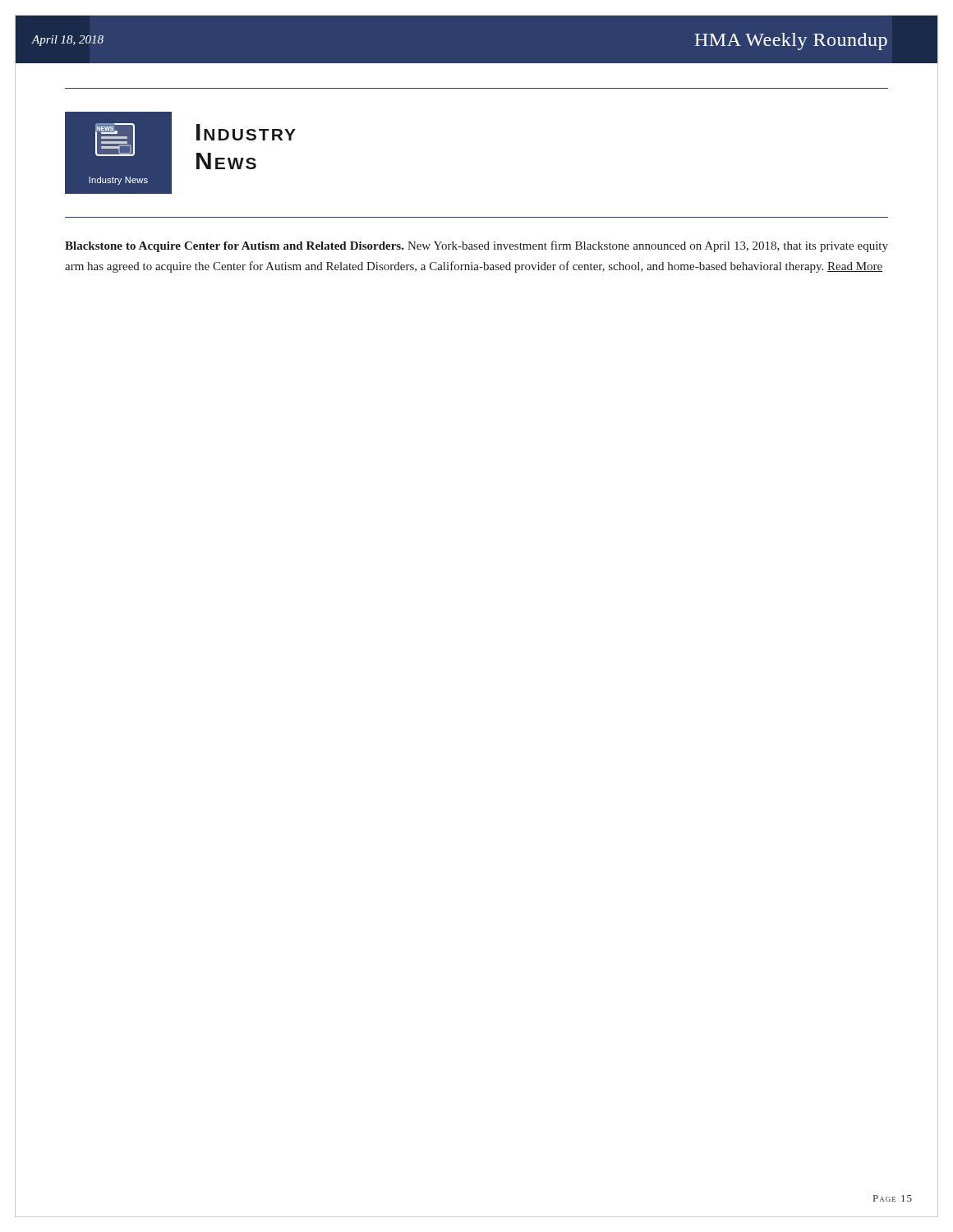Select the title
Viewport: 953px width, 1232px height.
[x=246, y=147]
